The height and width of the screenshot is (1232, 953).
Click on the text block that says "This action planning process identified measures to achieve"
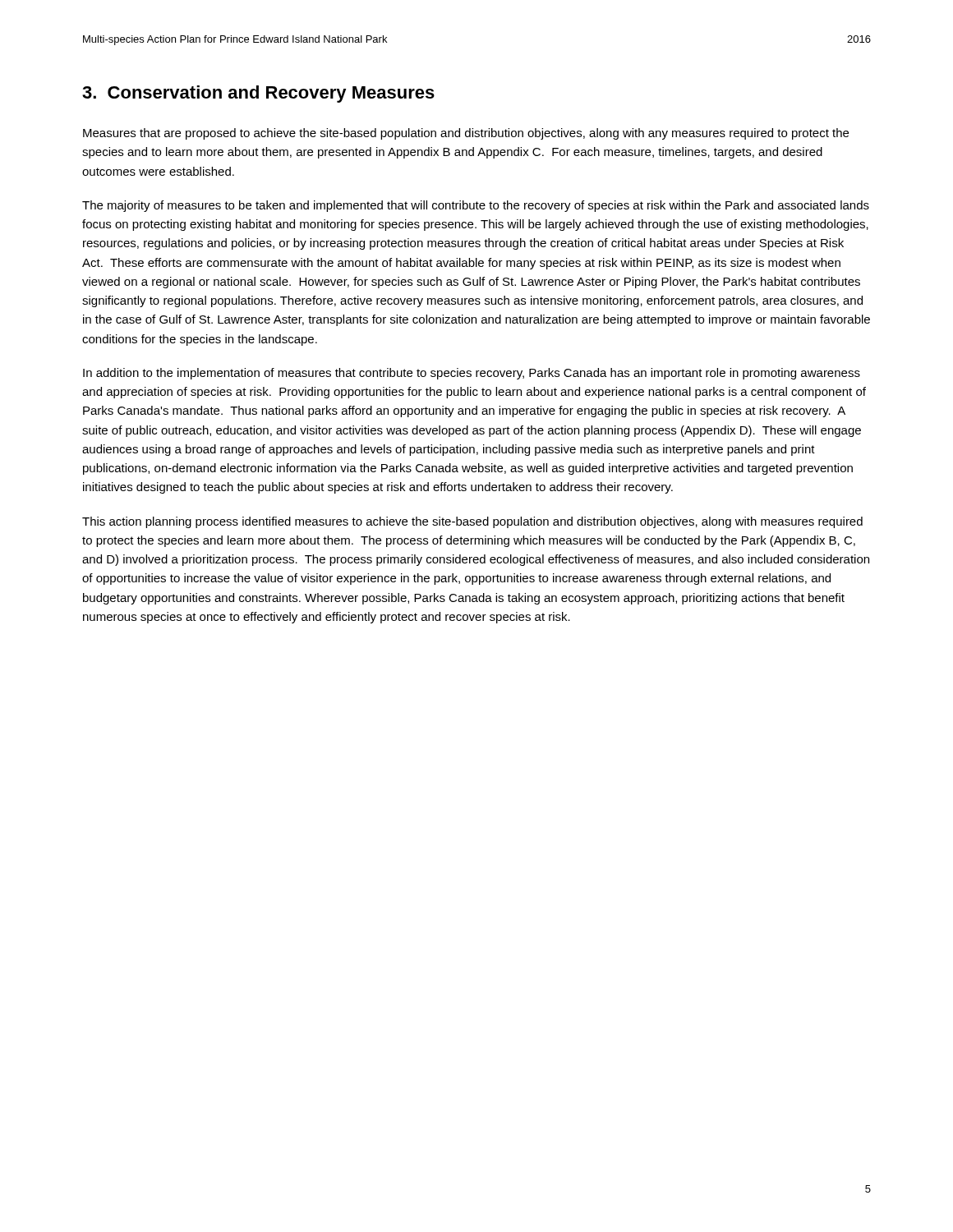tap(476, 568)
